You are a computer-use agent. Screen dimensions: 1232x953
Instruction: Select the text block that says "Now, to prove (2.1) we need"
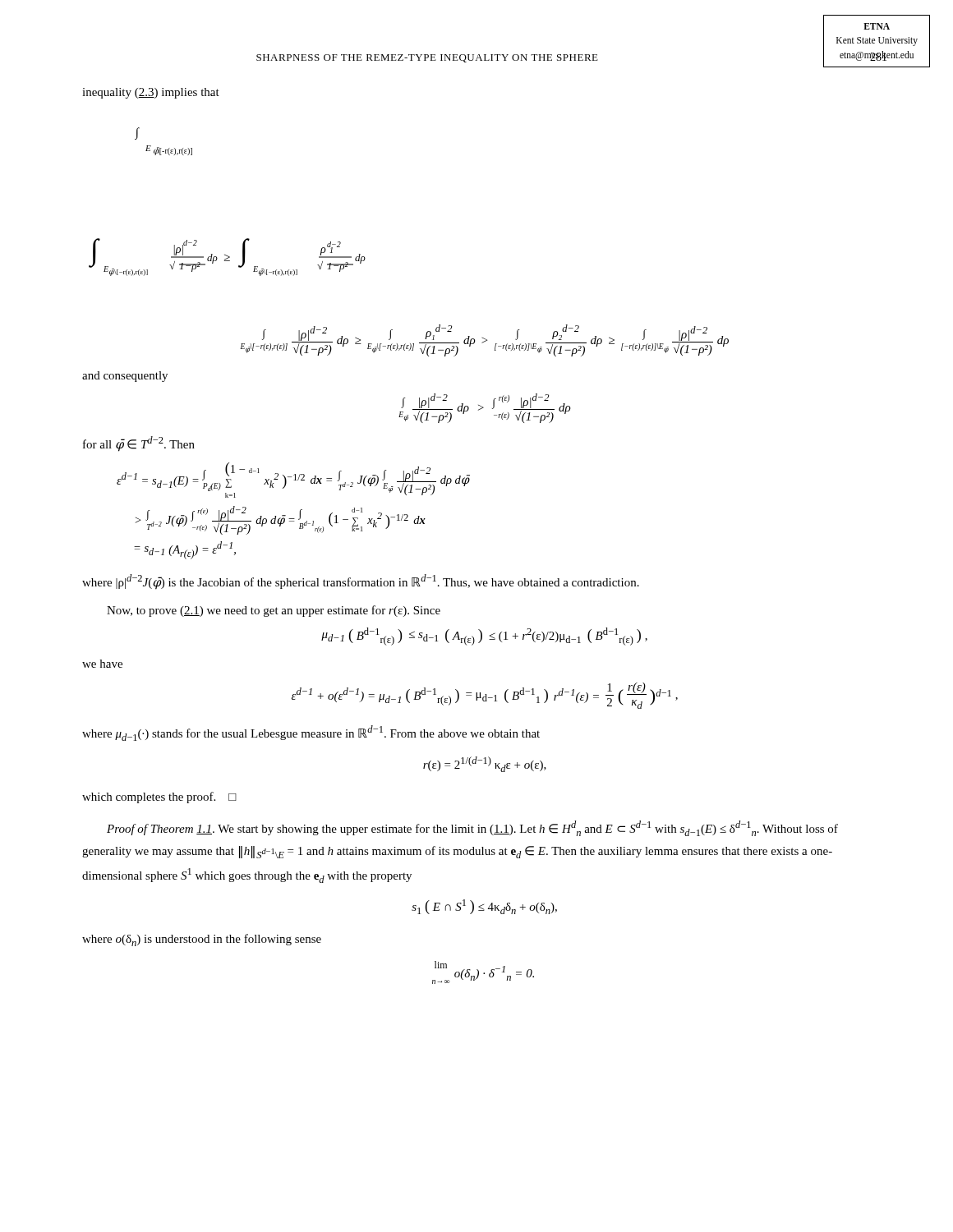tap(274, 610)
